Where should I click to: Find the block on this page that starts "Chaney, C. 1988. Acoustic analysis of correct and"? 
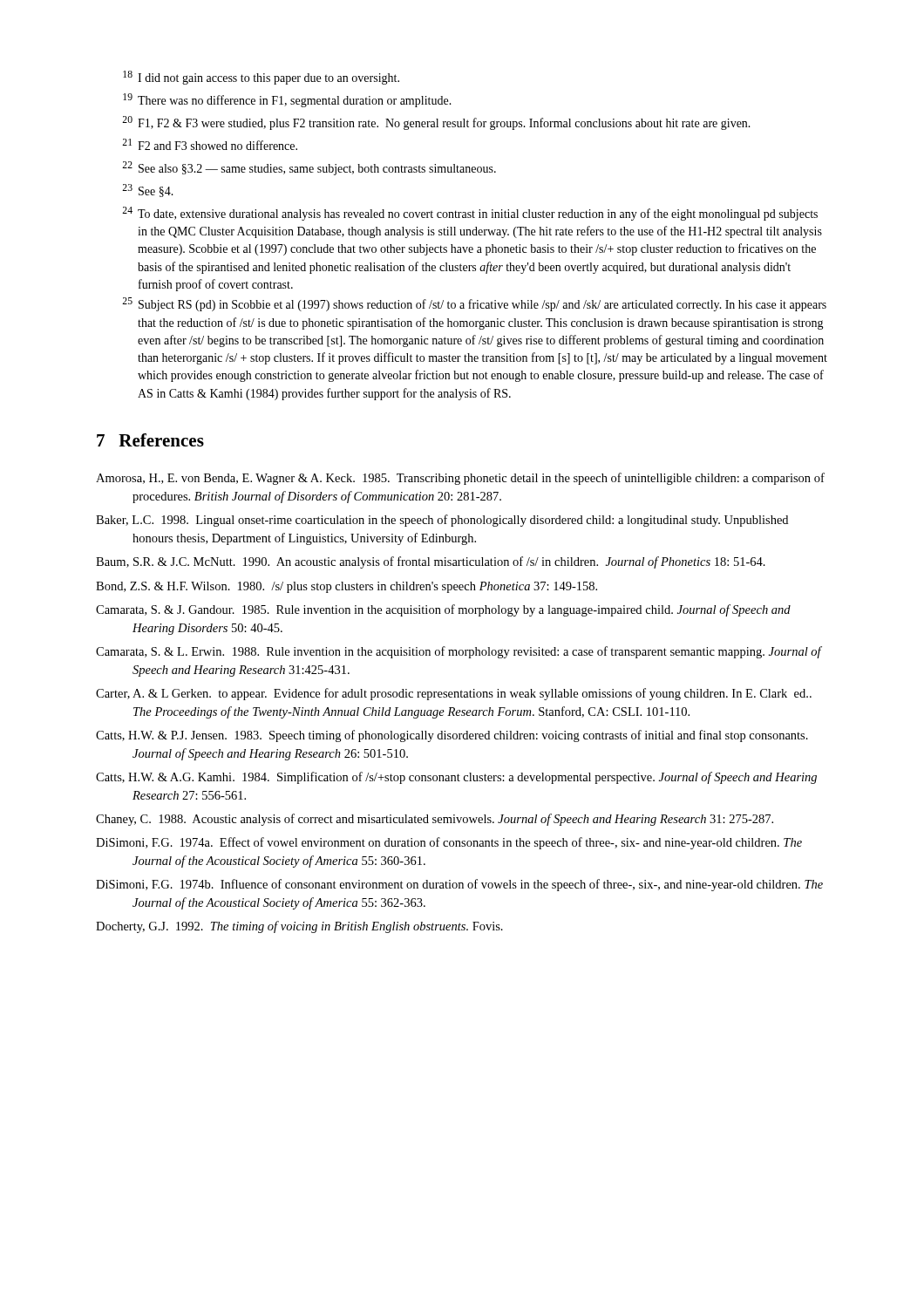453,818
